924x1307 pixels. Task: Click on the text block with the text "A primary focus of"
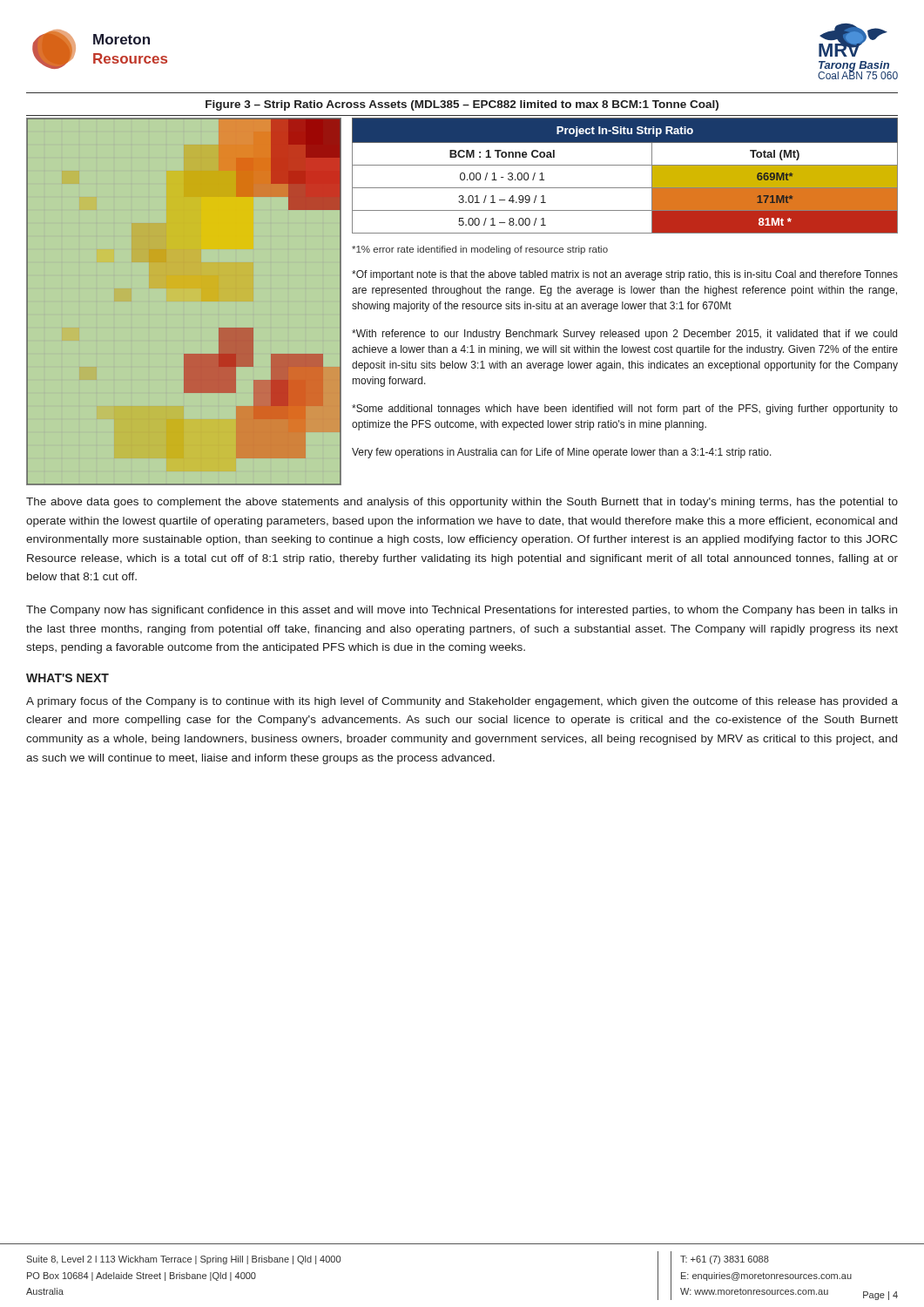pyautogui.click(x=462, y=729)
